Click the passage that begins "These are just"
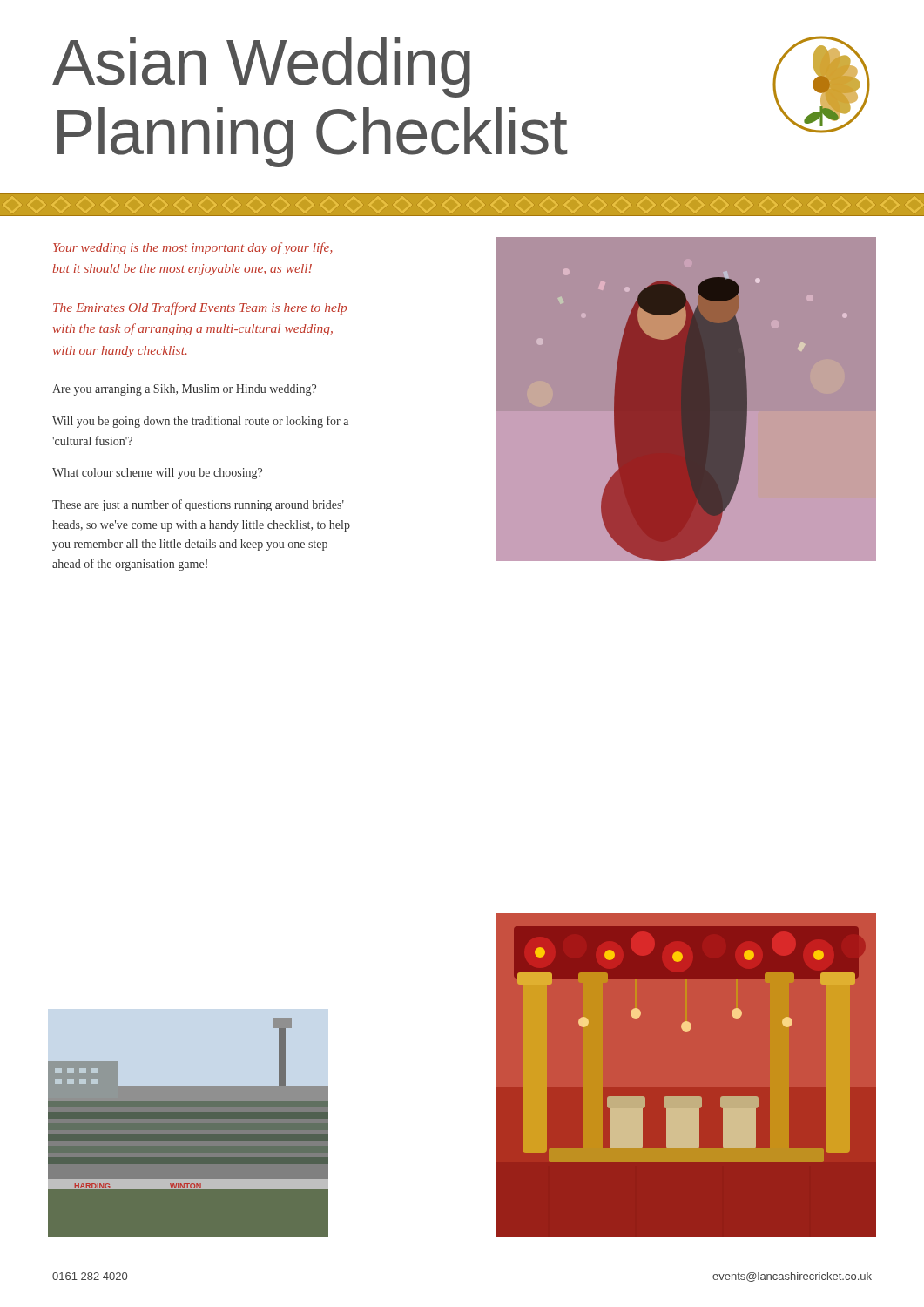The height and width of the screenshot is (1307, 924). coord(201,535)
